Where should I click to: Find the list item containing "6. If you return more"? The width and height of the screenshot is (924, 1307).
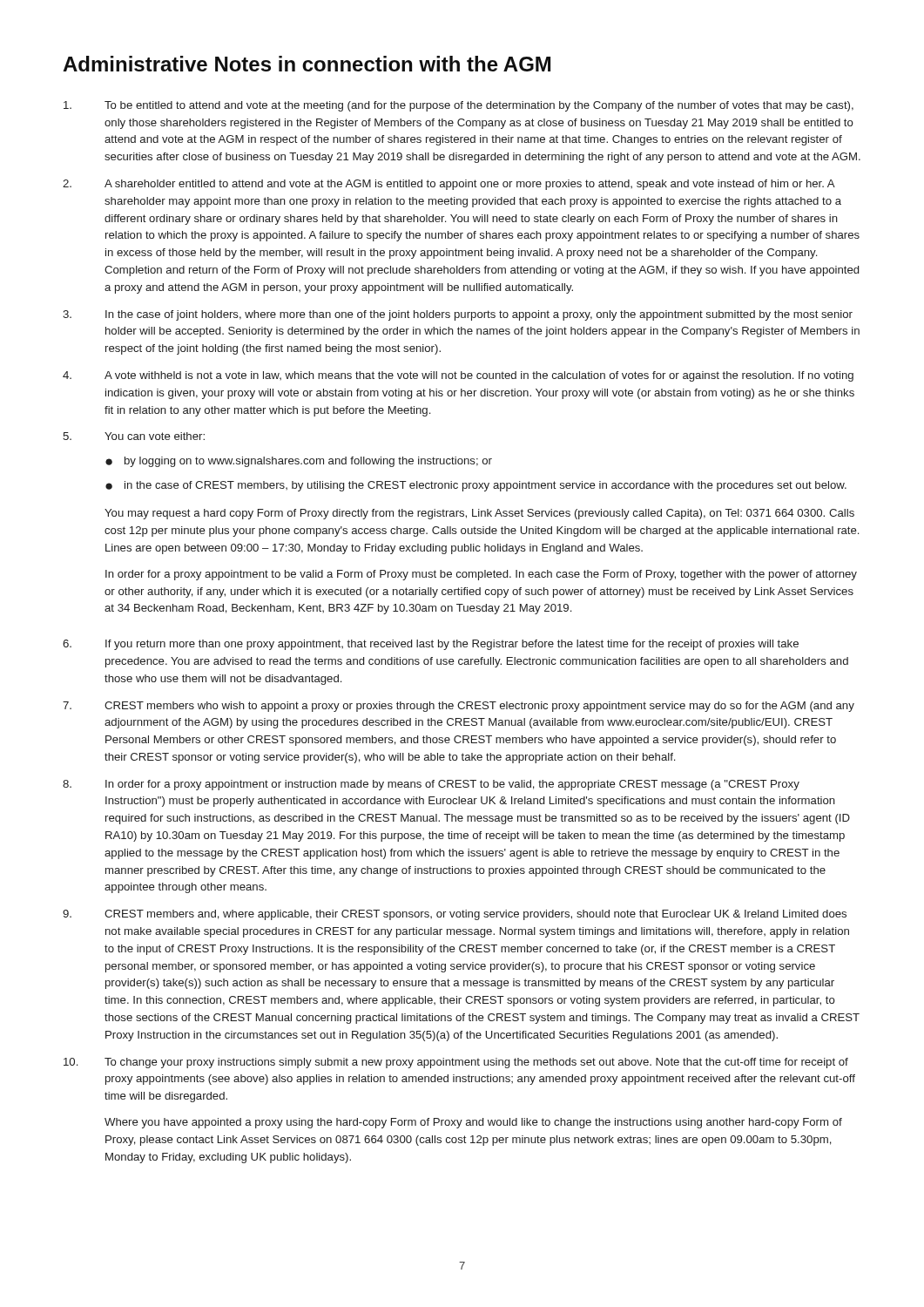pyautogui.click(x=462, y=661)
